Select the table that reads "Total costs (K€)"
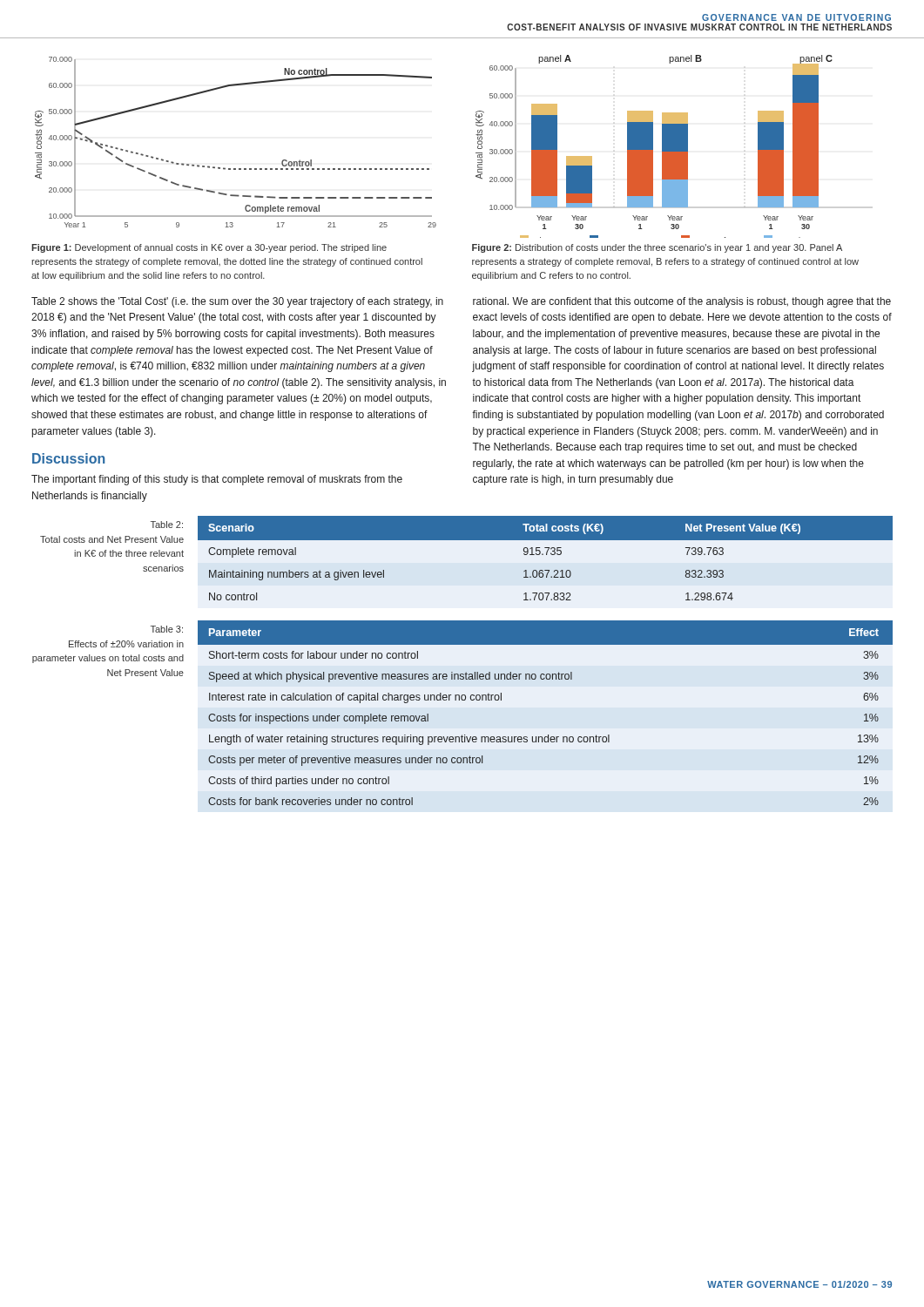 [x=545, y=562]
